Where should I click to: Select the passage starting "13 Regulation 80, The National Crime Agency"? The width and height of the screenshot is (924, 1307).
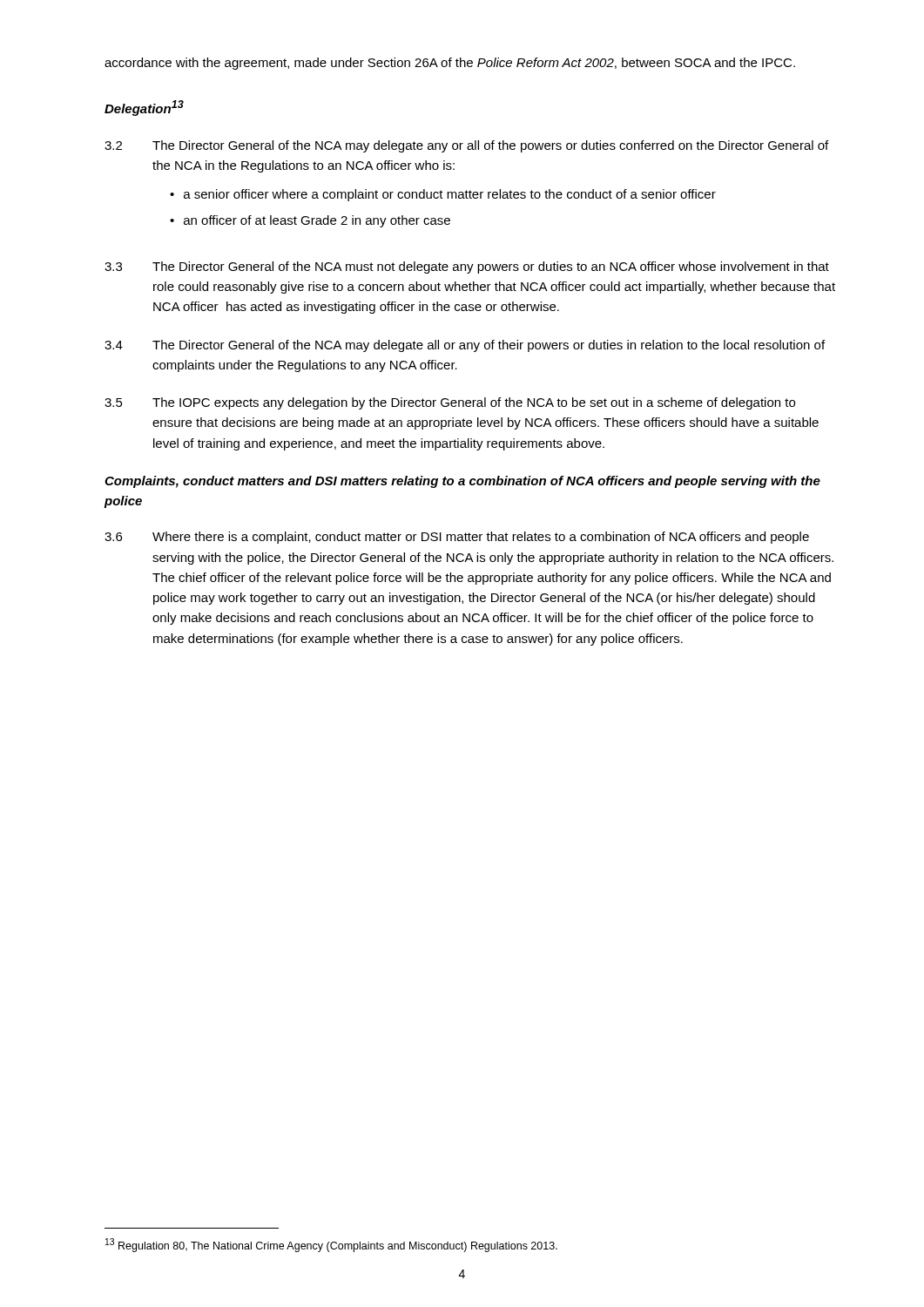pyautogui.click(x=331, y=1245)
